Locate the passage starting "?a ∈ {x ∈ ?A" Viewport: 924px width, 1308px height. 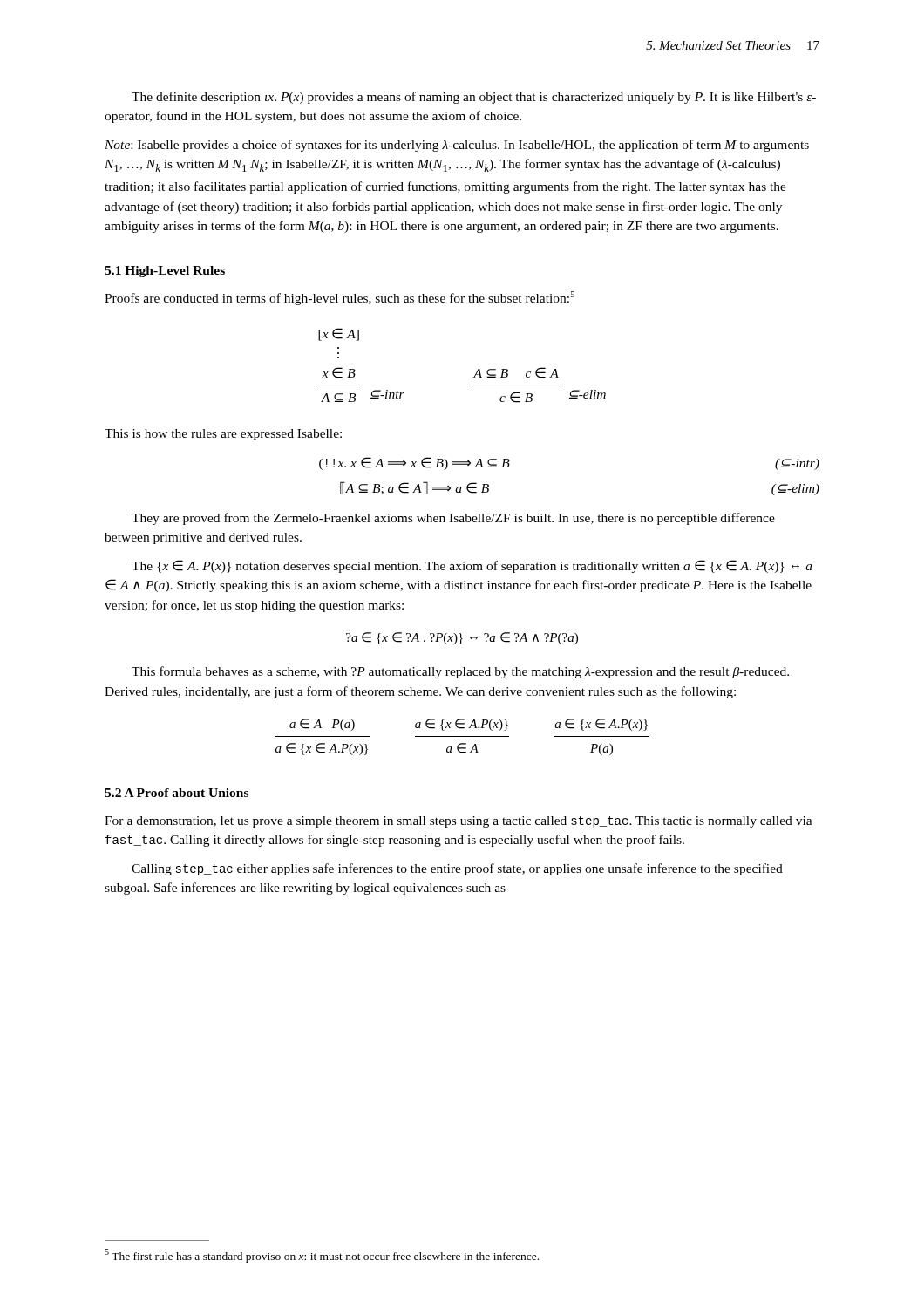pos(462,638)
